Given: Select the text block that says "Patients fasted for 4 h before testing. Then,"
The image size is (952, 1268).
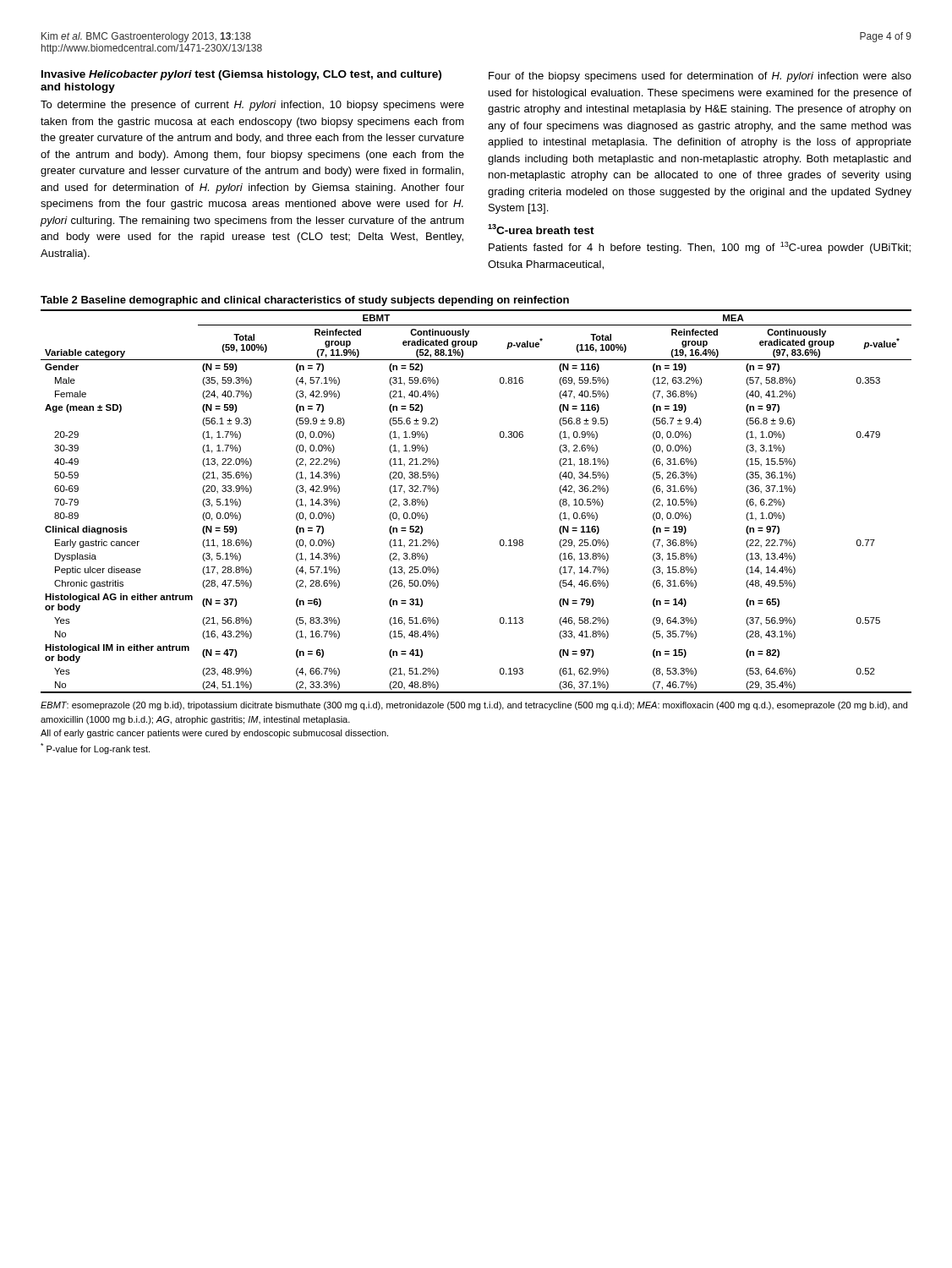Looking at the screenshot, I should (x=700, y=256).
